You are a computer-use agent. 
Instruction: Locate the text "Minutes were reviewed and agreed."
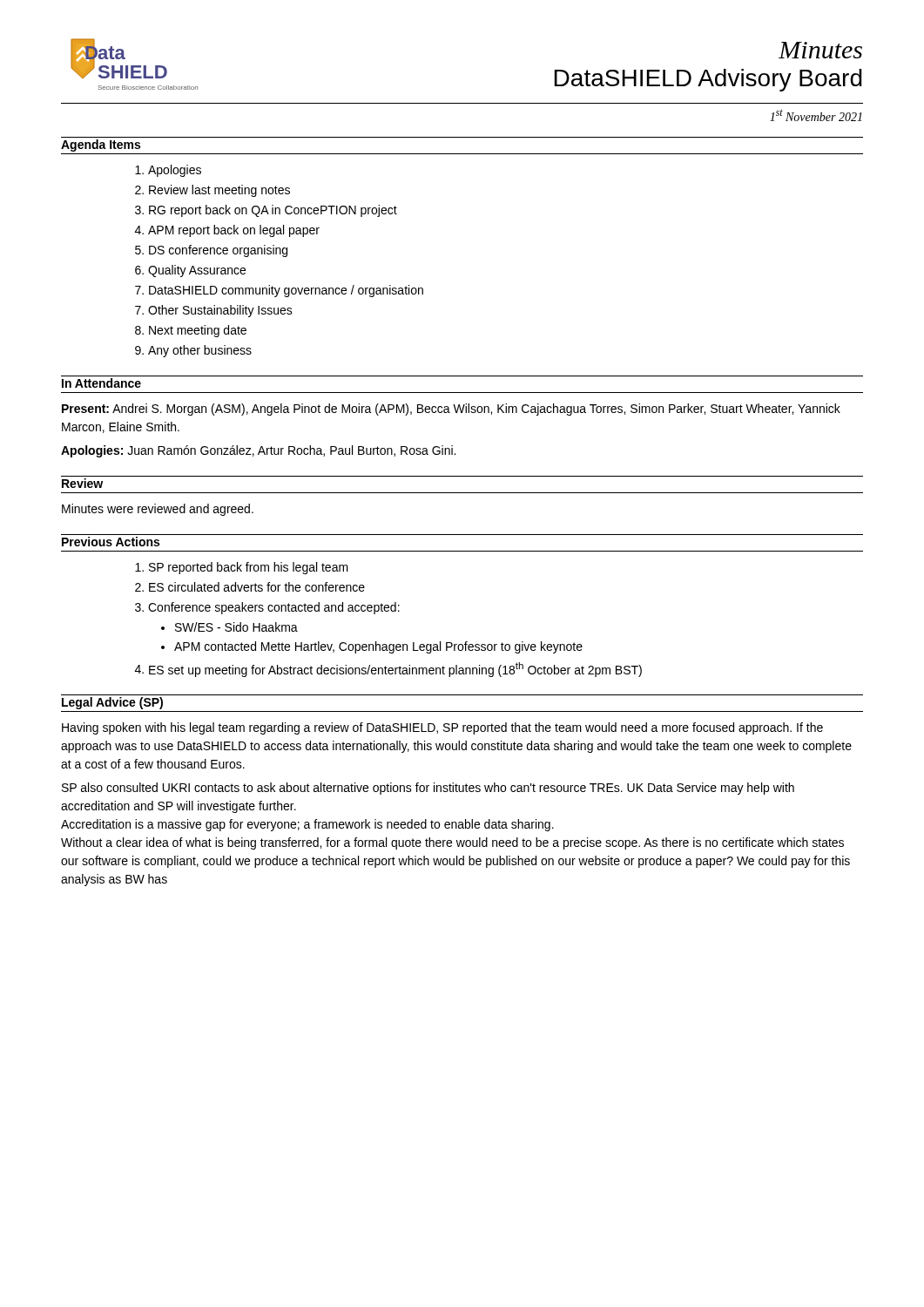158,509
